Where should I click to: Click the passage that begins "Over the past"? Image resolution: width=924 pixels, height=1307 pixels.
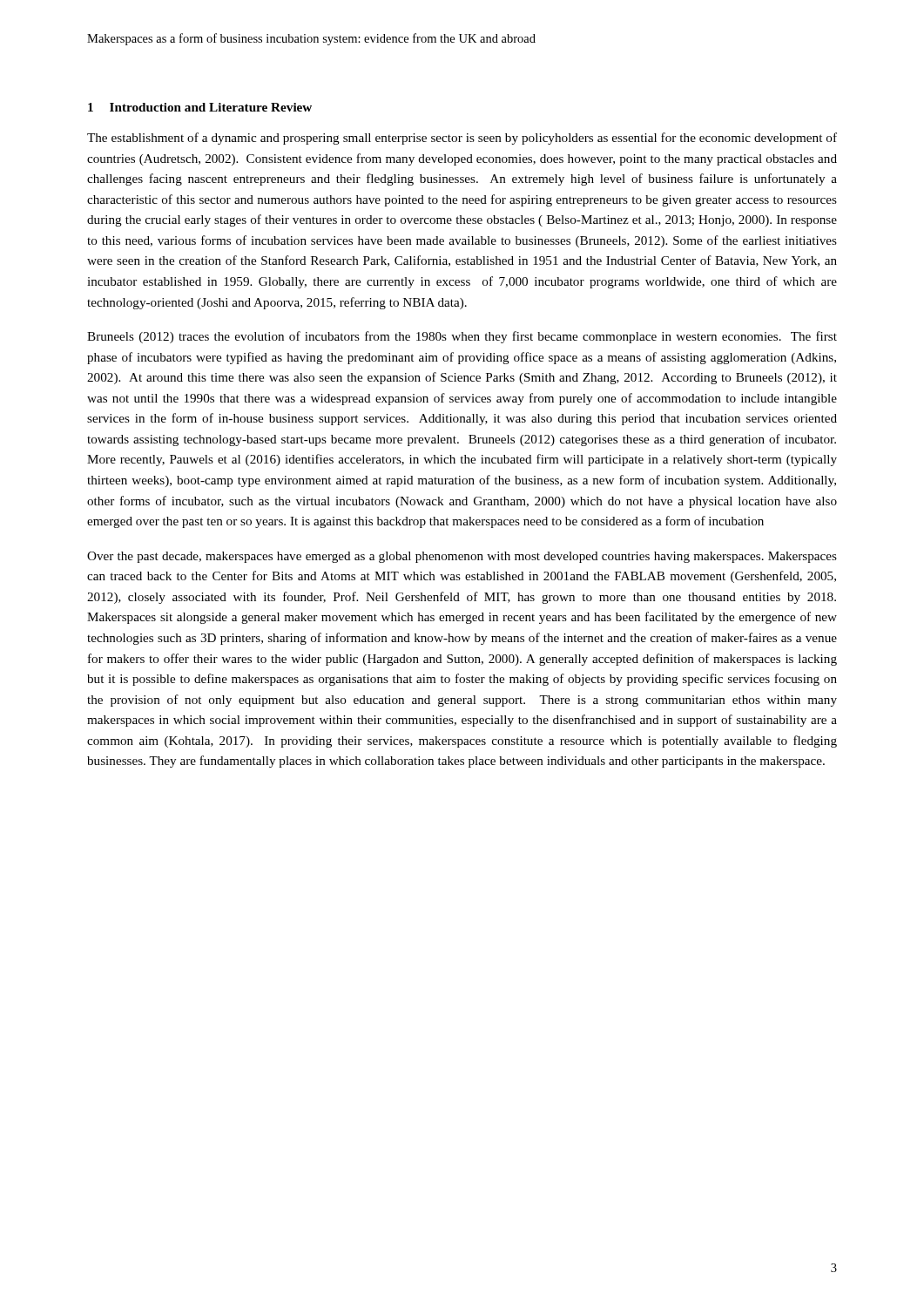point(462,658)
